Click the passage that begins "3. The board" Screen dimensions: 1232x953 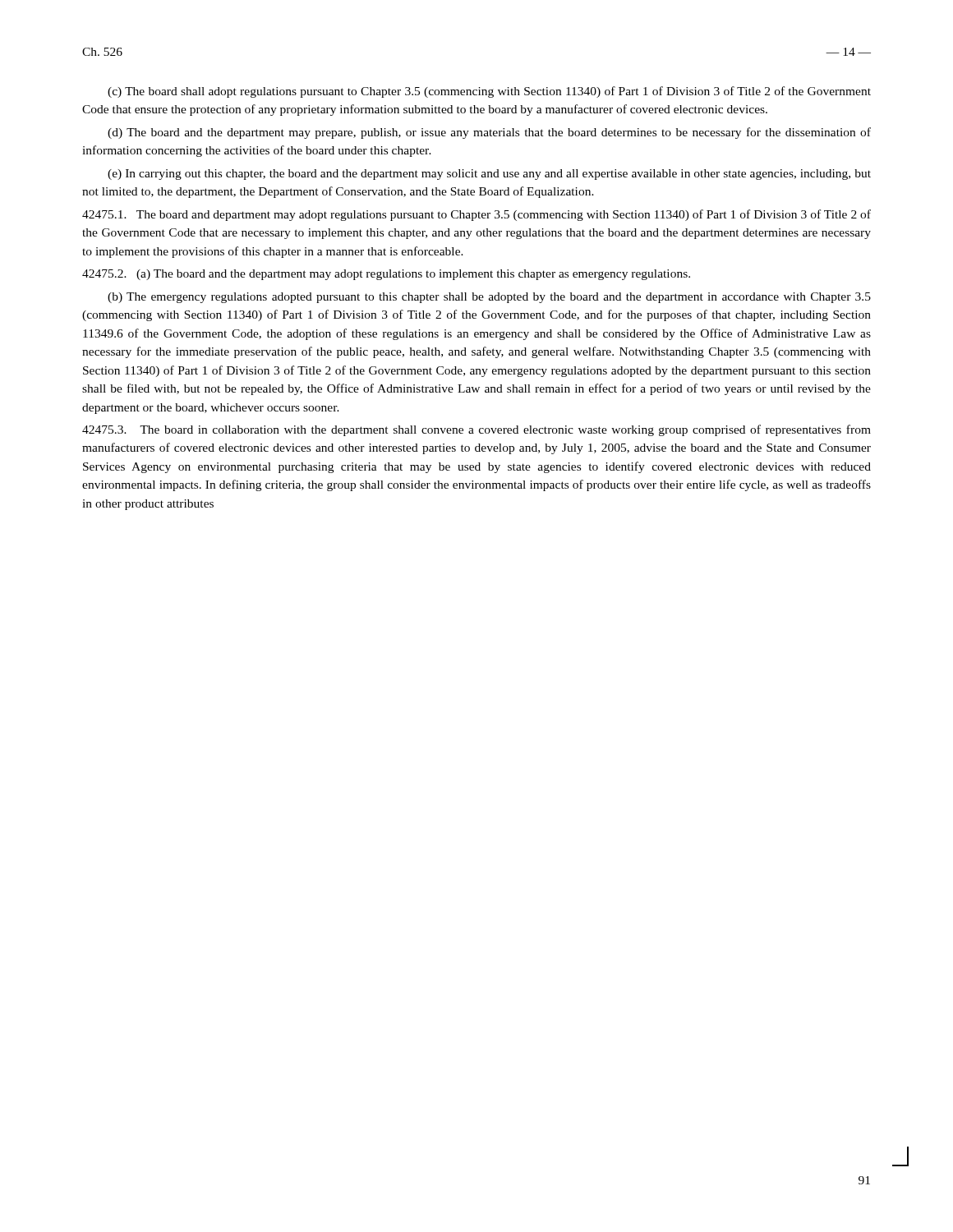(x=476, y=467)
